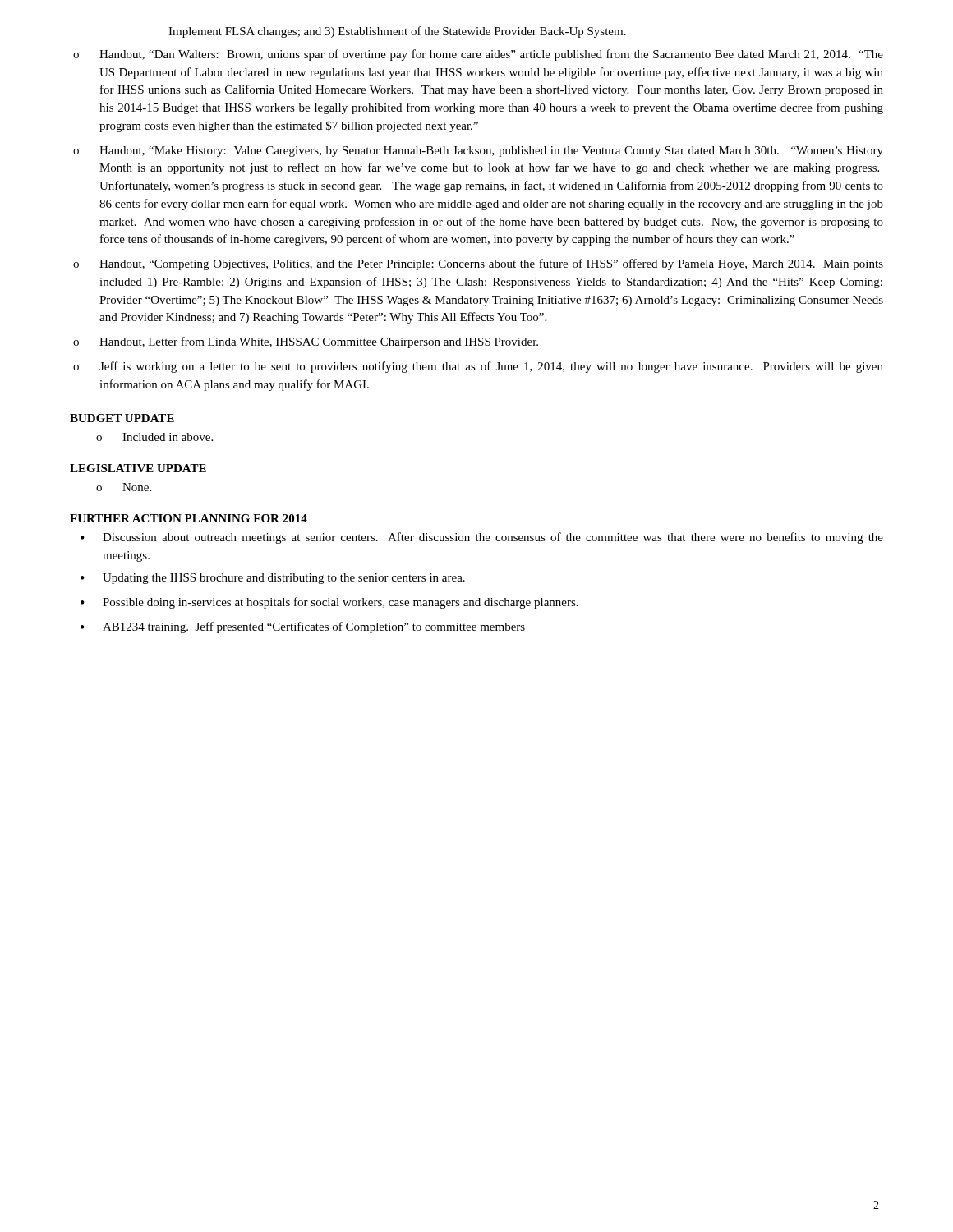Where does it say "o None."?
Screen dimensions: 1232x953
124,487
